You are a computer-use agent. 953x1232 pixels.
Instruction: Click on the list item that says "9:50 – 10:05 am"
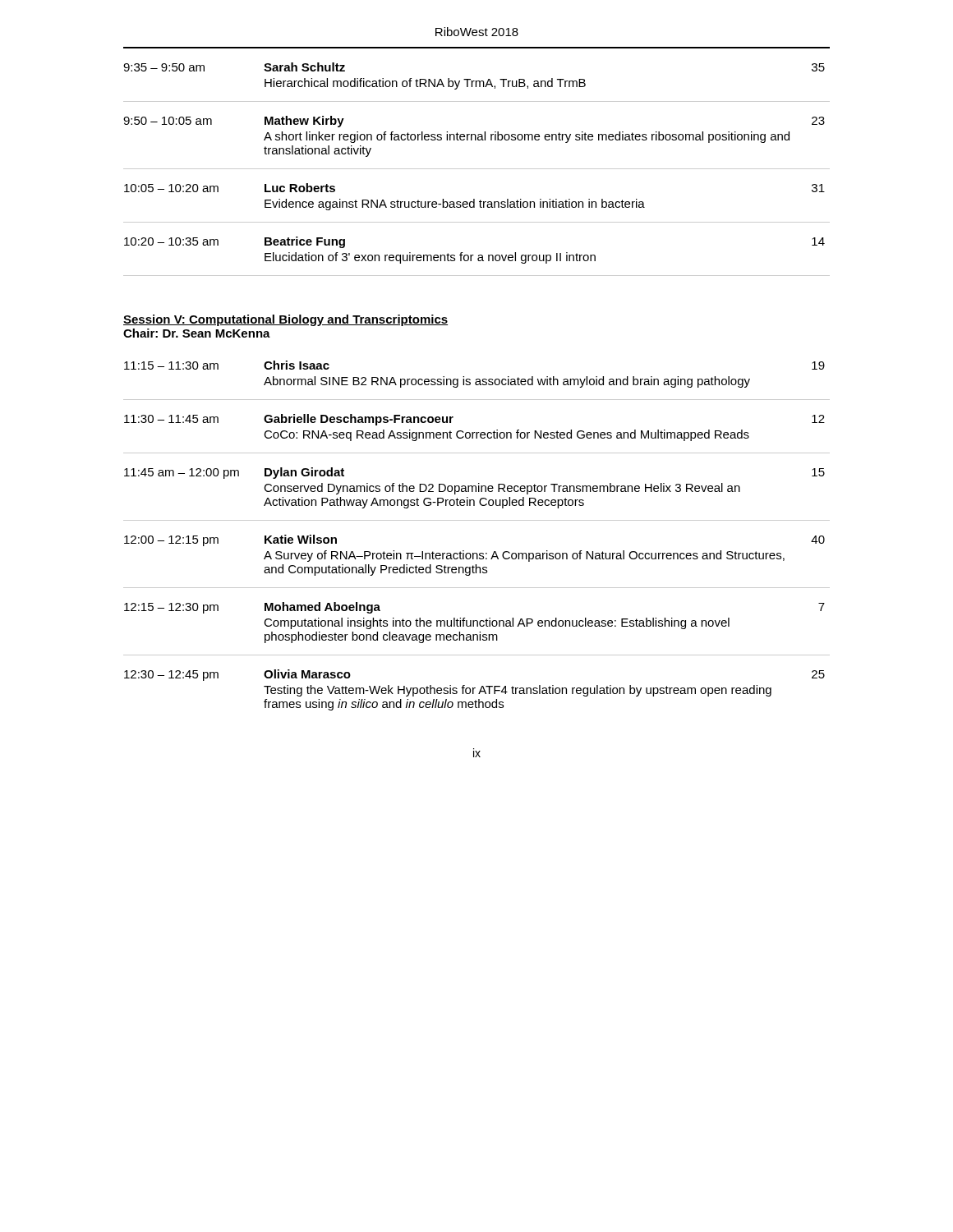[168, 120]
